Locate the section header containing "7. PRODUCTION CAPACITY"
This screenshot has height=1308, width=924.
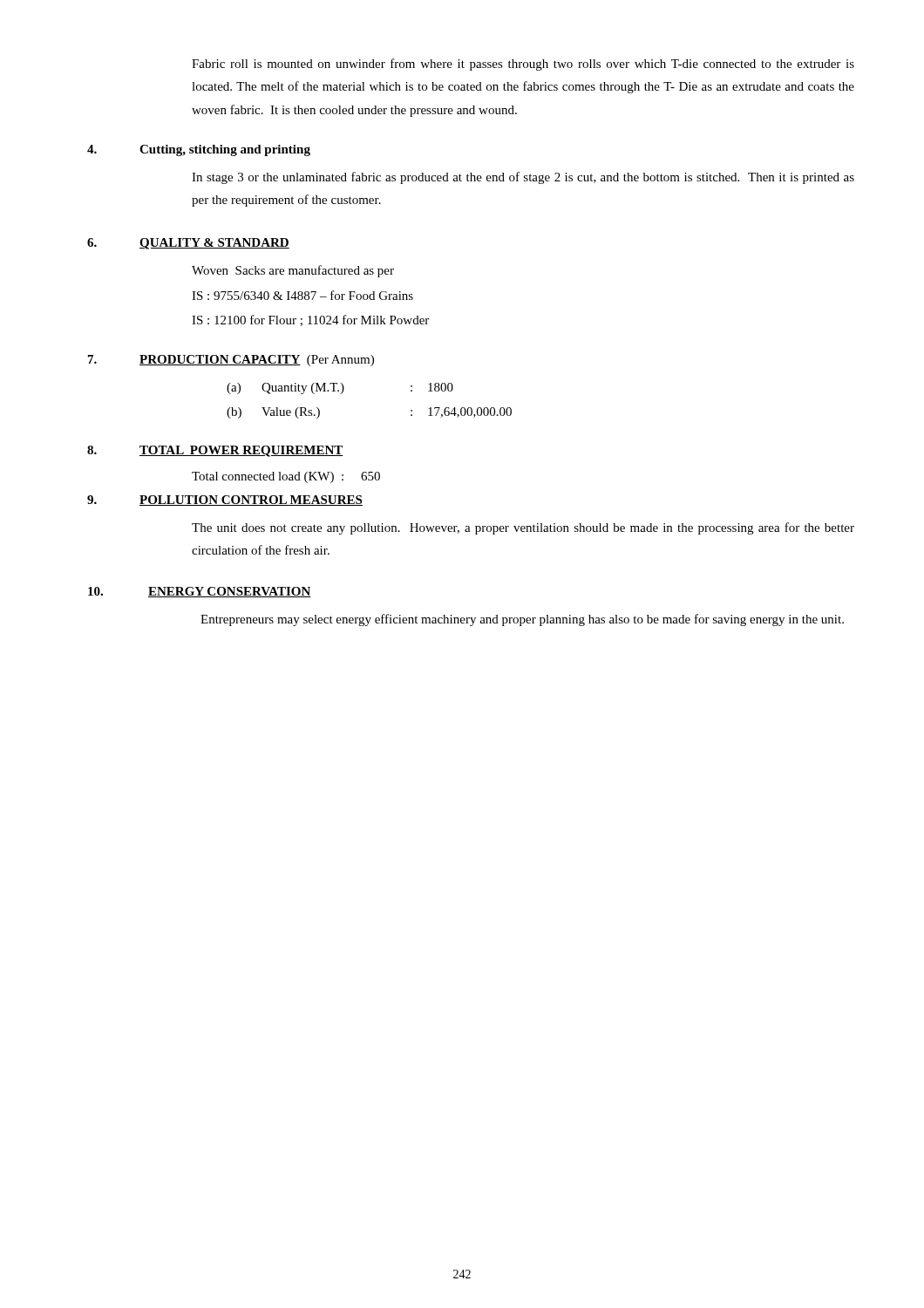[x=231, y=360]
